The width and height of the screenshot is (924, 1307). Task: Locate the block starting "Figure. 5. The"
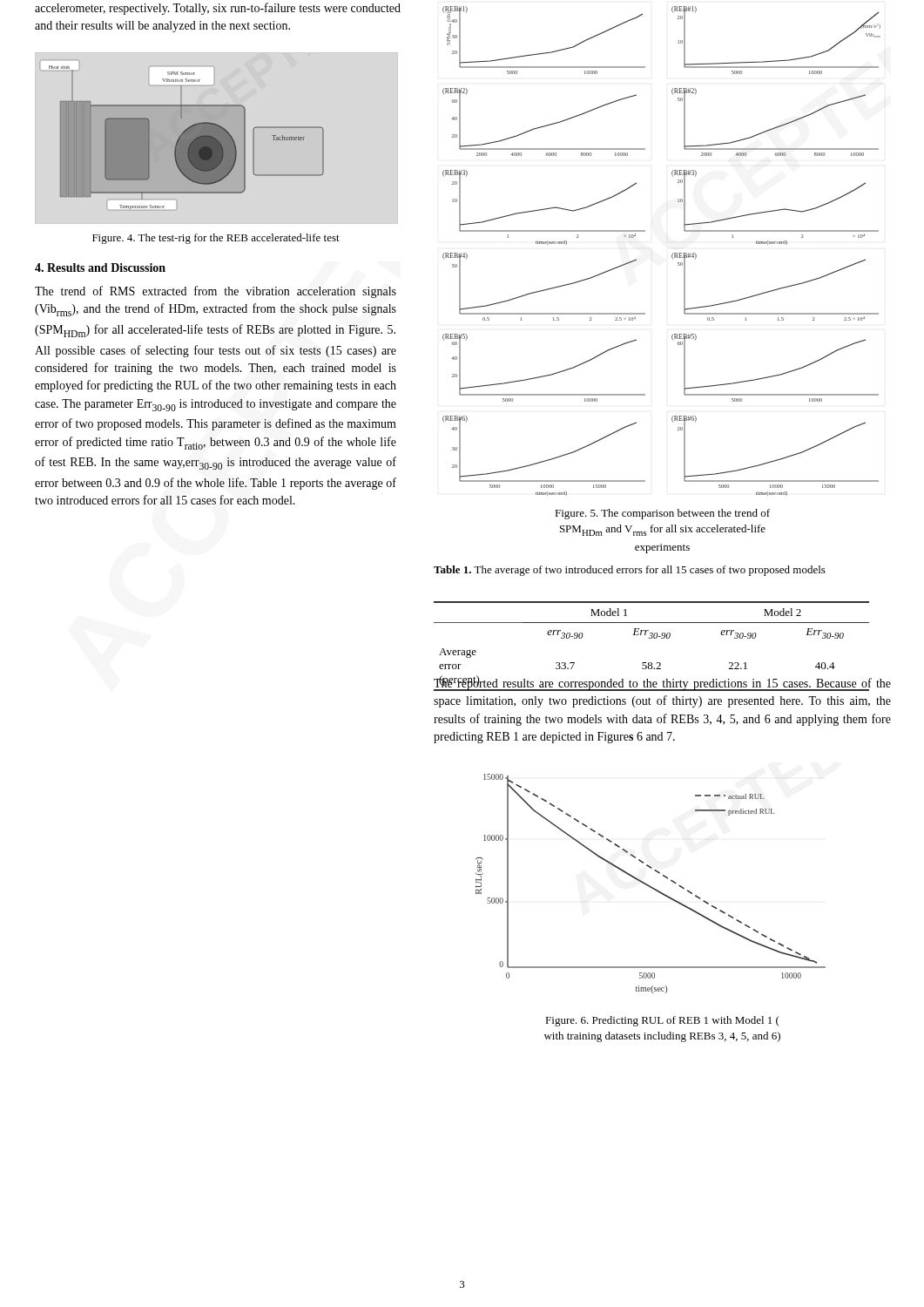point(662,530)
